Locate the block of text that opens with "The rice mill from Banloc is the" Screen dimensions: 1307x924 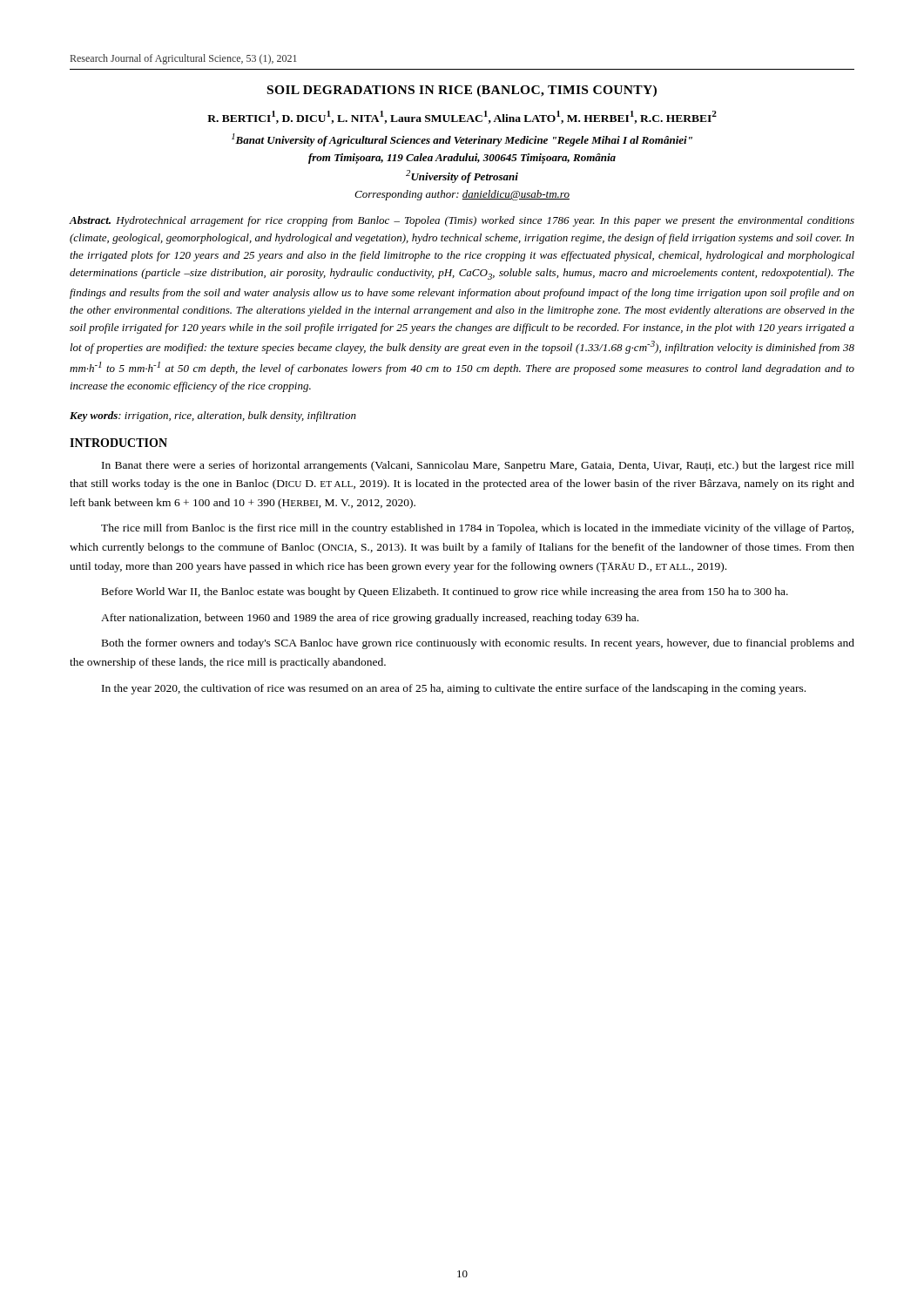click(x=462, y=547)
